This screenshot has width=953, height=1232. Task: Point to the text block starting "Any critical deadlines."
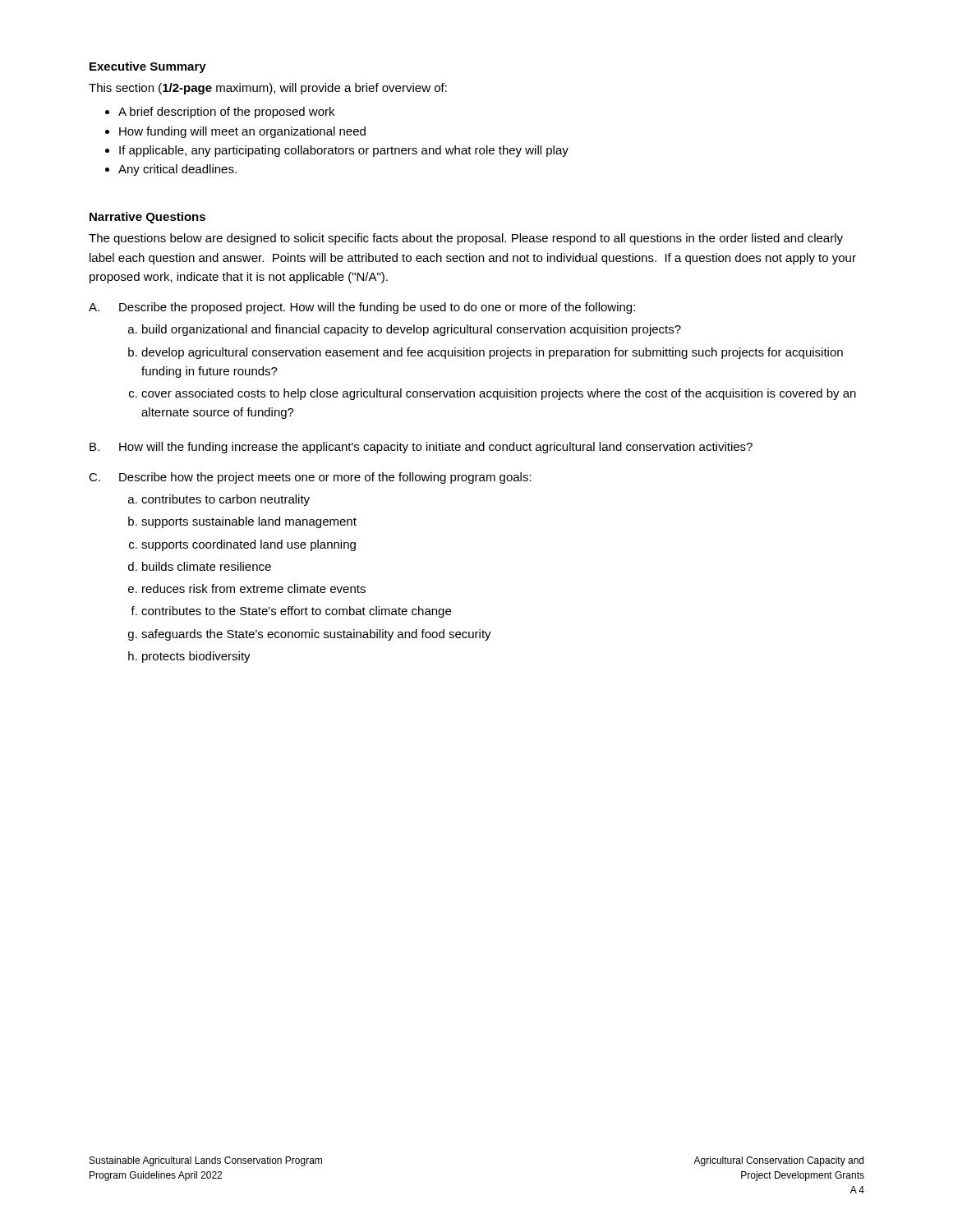click(x=178, y=169)
